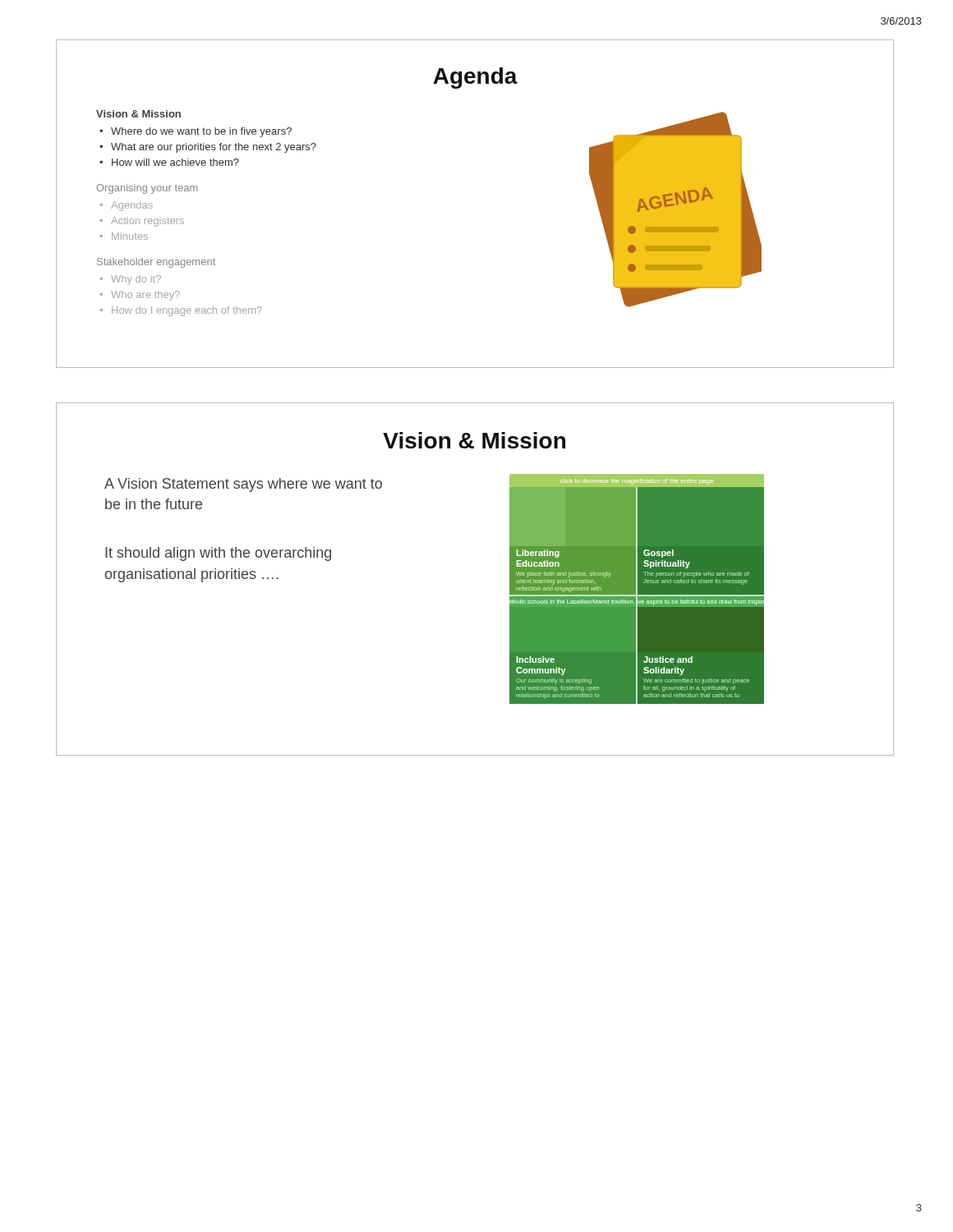Locate the region starting "What are our"

pyautogui.click(x=214, y=147)
